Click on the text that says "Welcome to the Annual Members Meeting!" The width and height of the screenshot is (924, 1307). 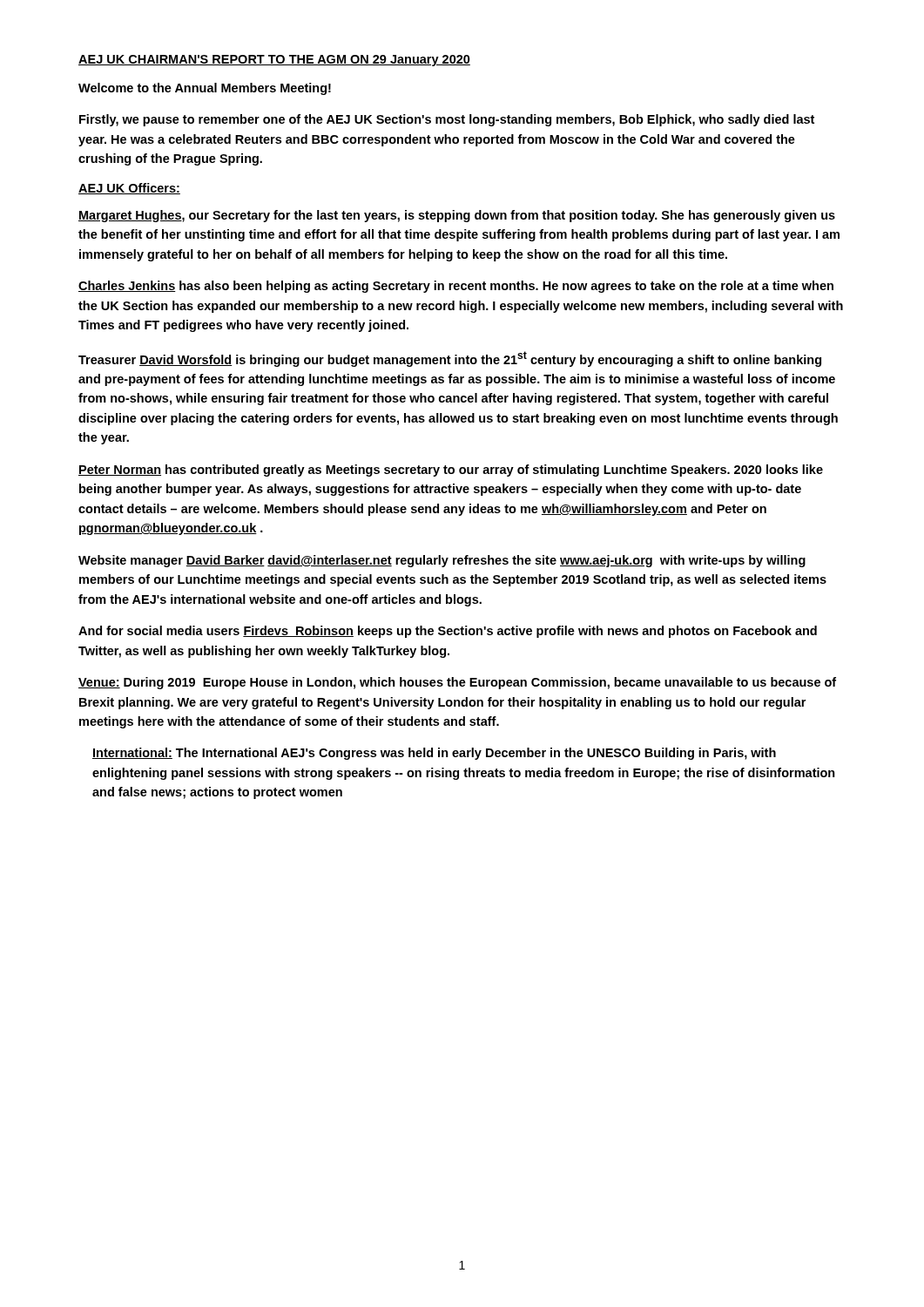205,88
